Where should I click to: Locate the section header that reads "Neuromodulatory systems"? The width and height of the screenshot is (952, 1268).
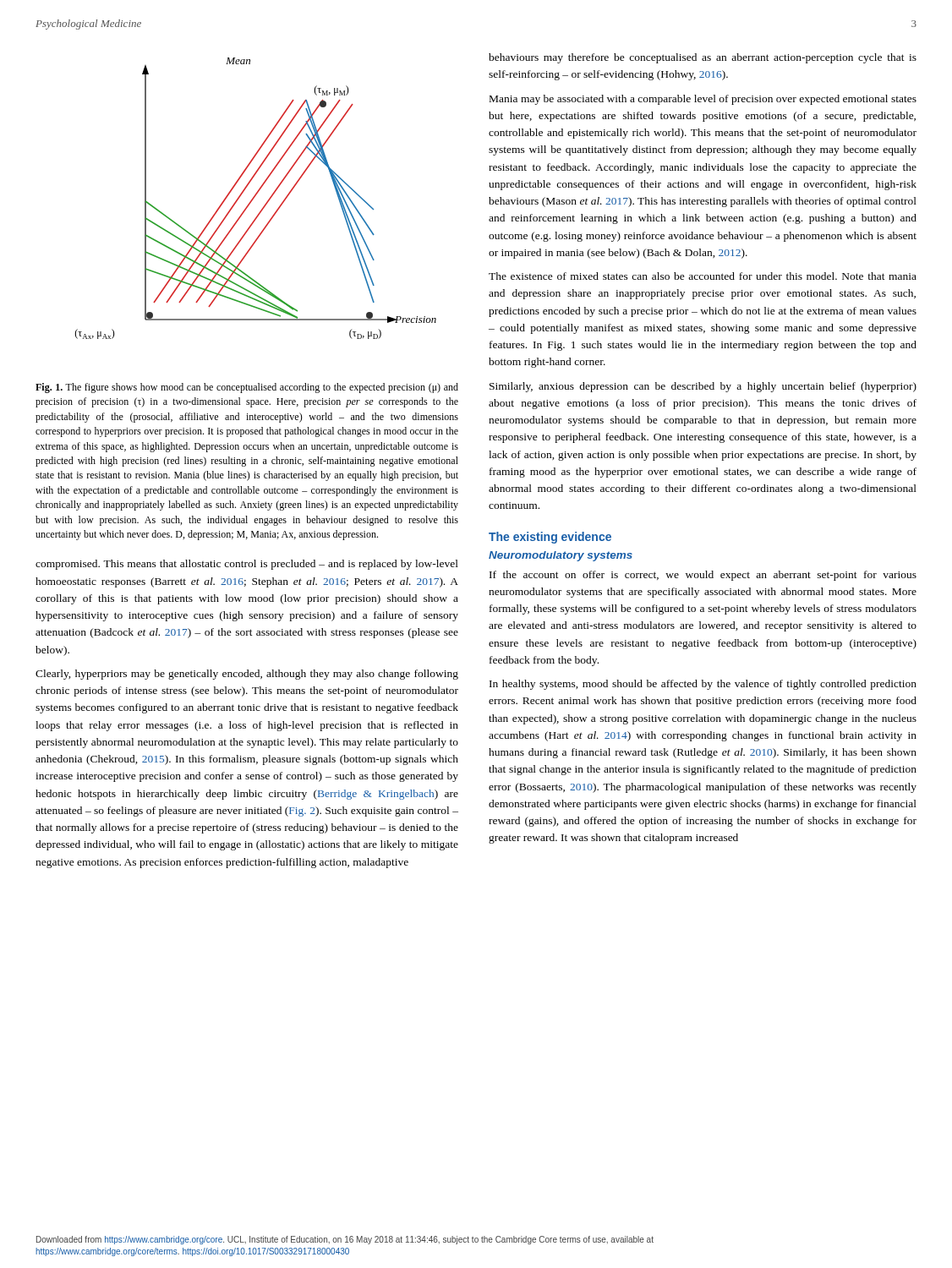coord(561,554)
